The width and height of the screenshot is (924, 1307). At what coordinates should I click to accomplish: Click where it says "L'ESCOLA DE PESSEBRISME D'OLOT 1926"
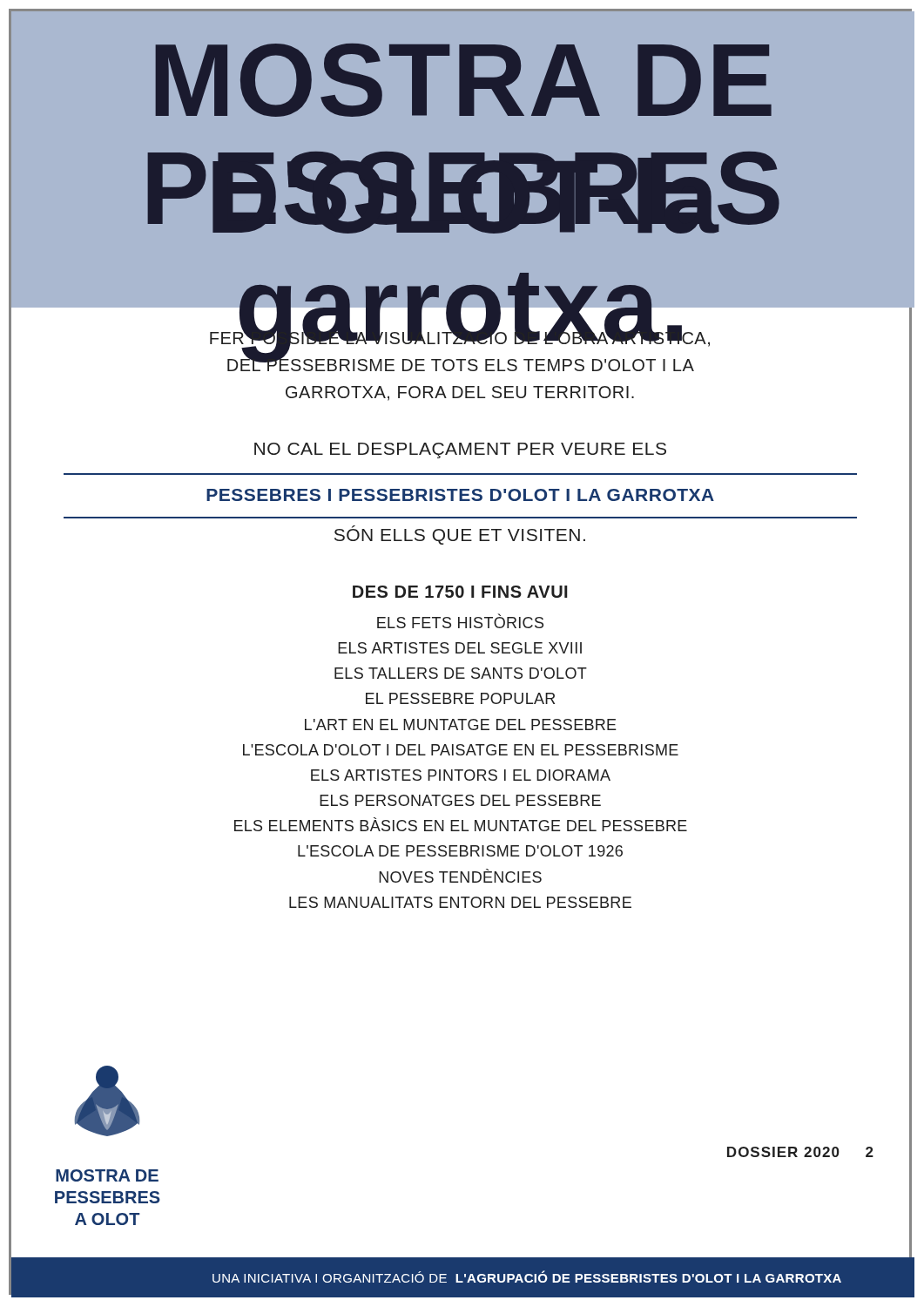(460, 852)
